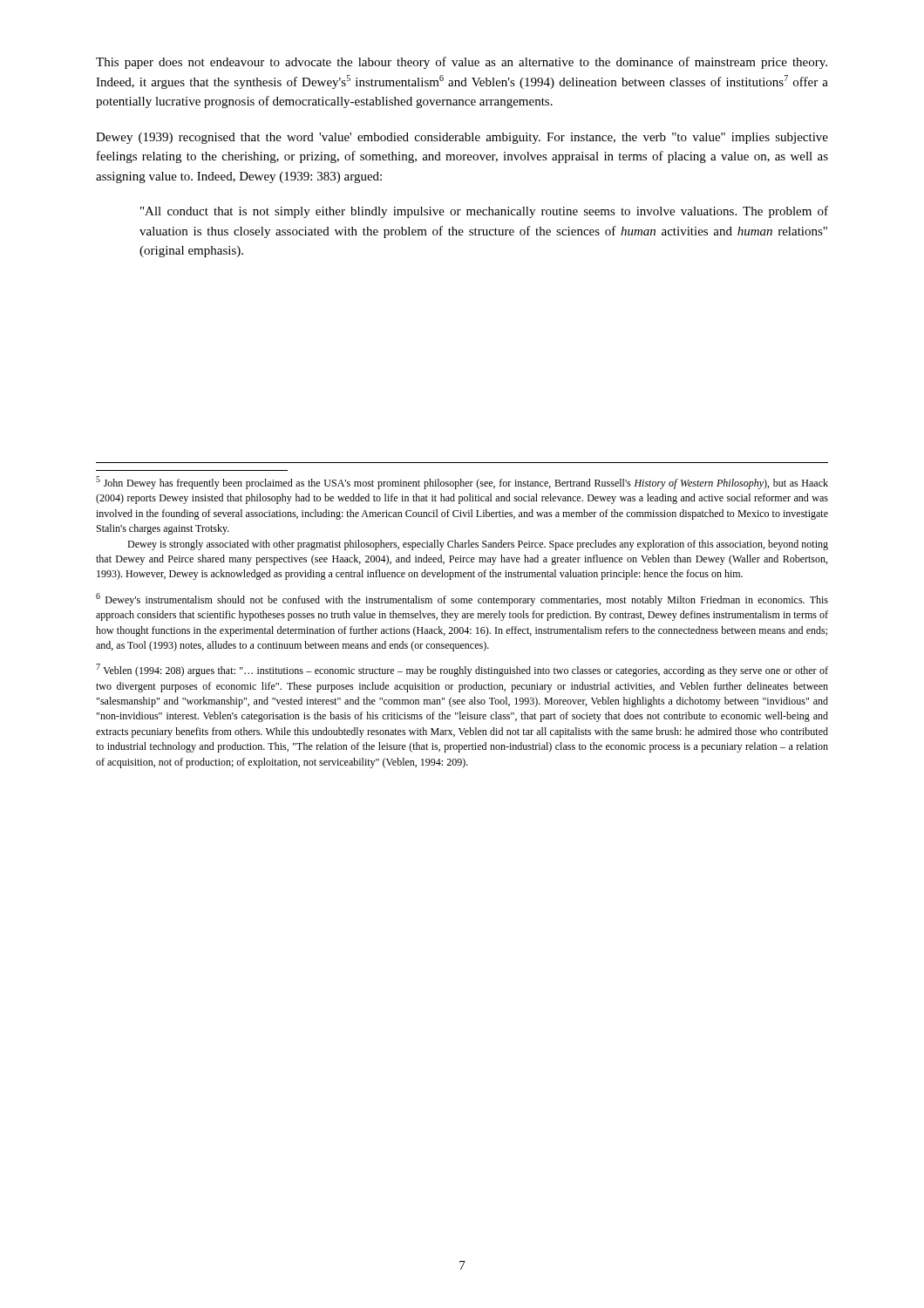Locate the region starting "This paper does not endeavour to"

coord(462,82)
